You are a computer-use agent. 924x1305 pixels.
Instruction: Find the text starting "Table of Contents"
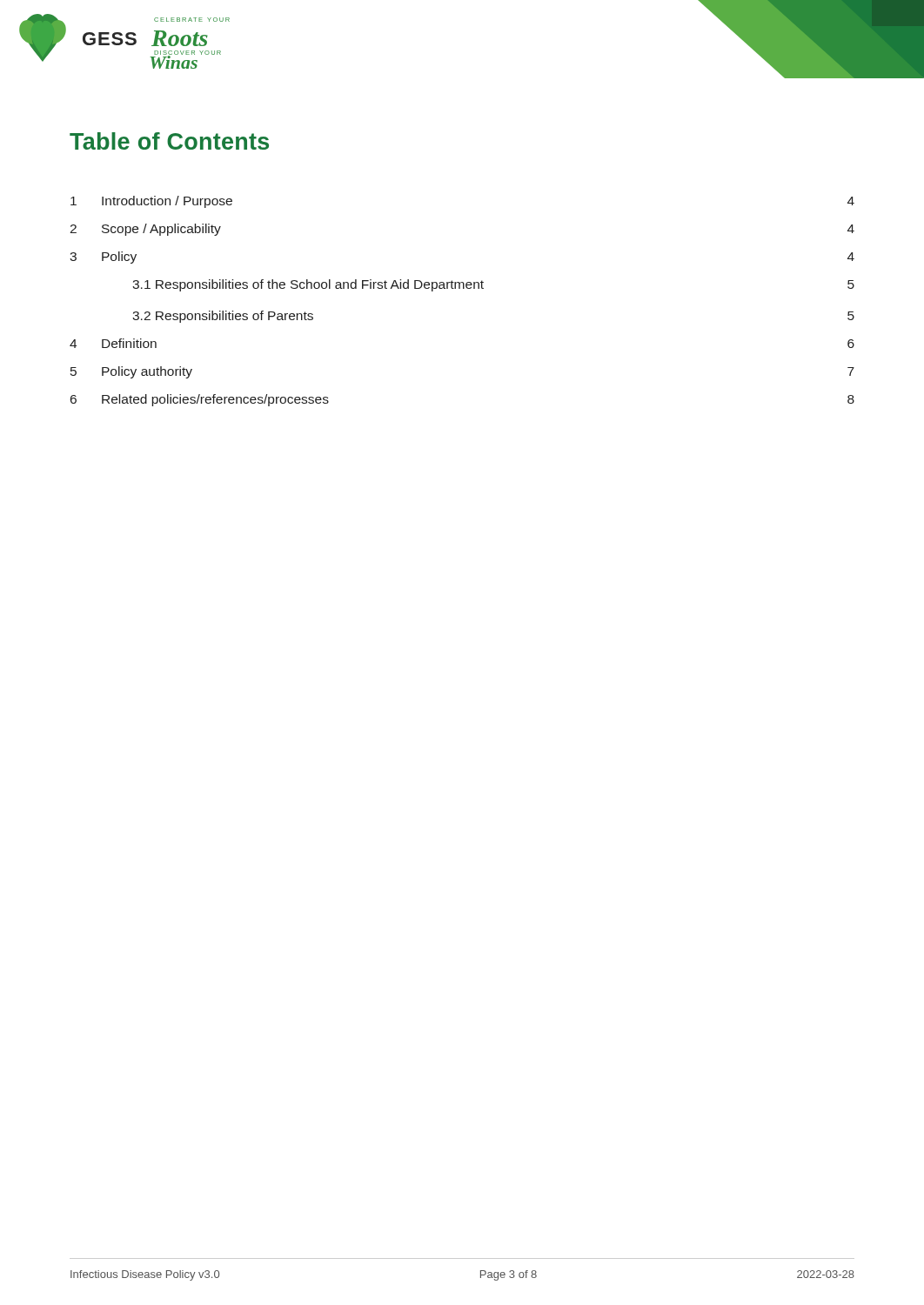pyautogui.click(x=170, y=142)
